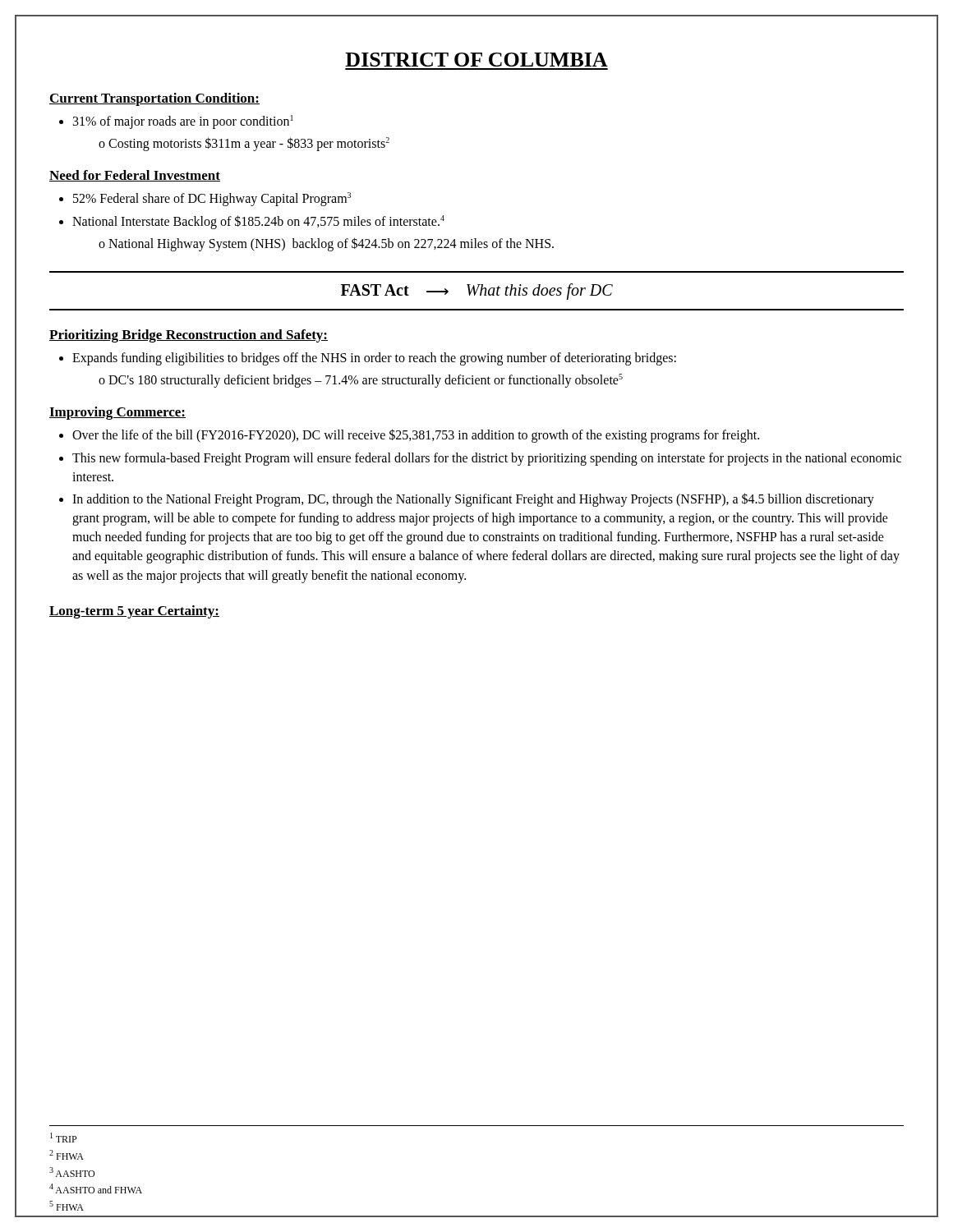Click on the footnote that reads "1 TRIP"
This screenshot has height=1232, width=953.
click(63, 1138)
